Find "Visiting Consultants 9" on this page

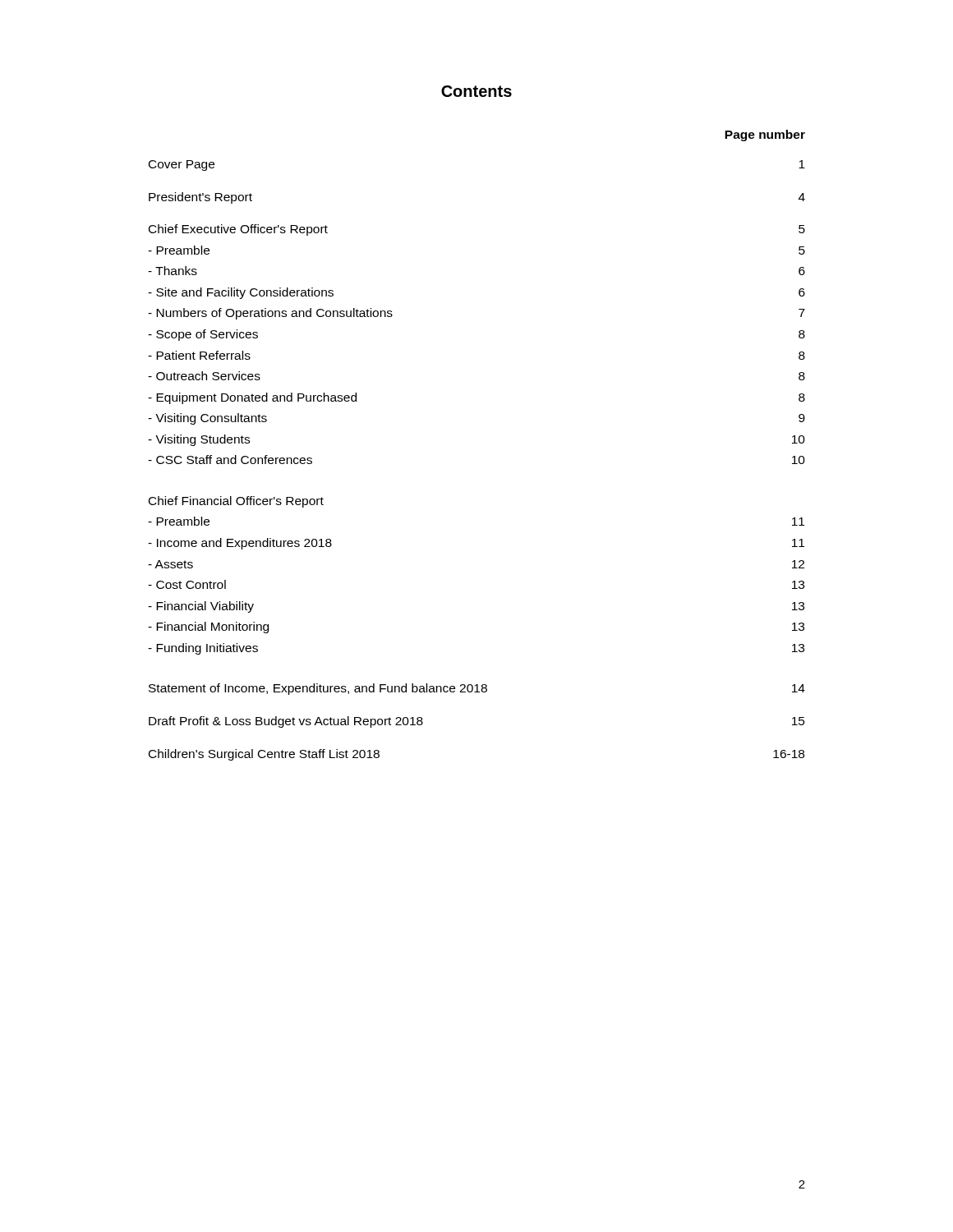204,421
